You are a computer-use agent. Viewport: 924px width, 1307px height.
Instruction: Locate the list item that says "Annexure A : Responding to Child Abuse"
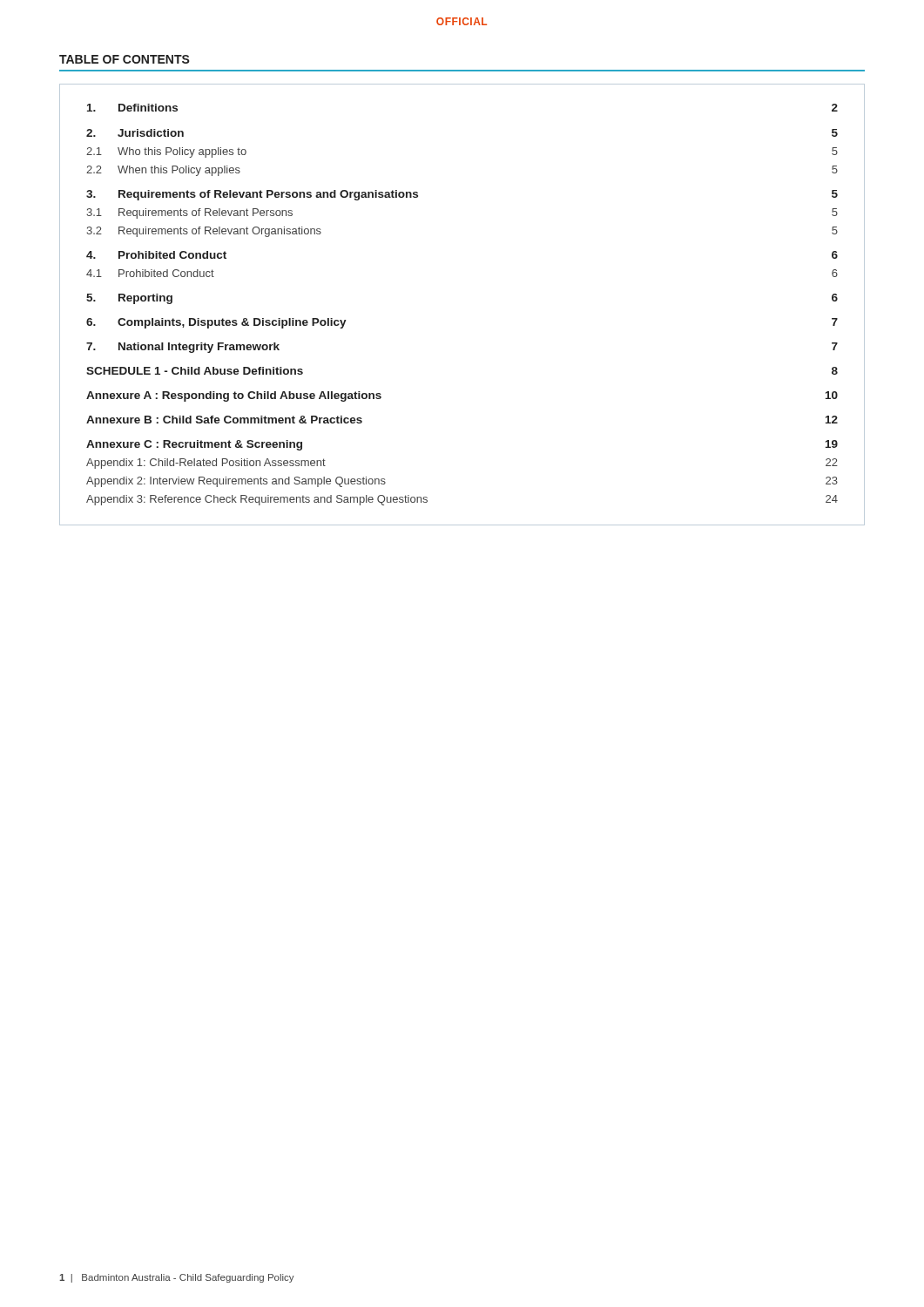pyautogui.click(x=238, y=396)
